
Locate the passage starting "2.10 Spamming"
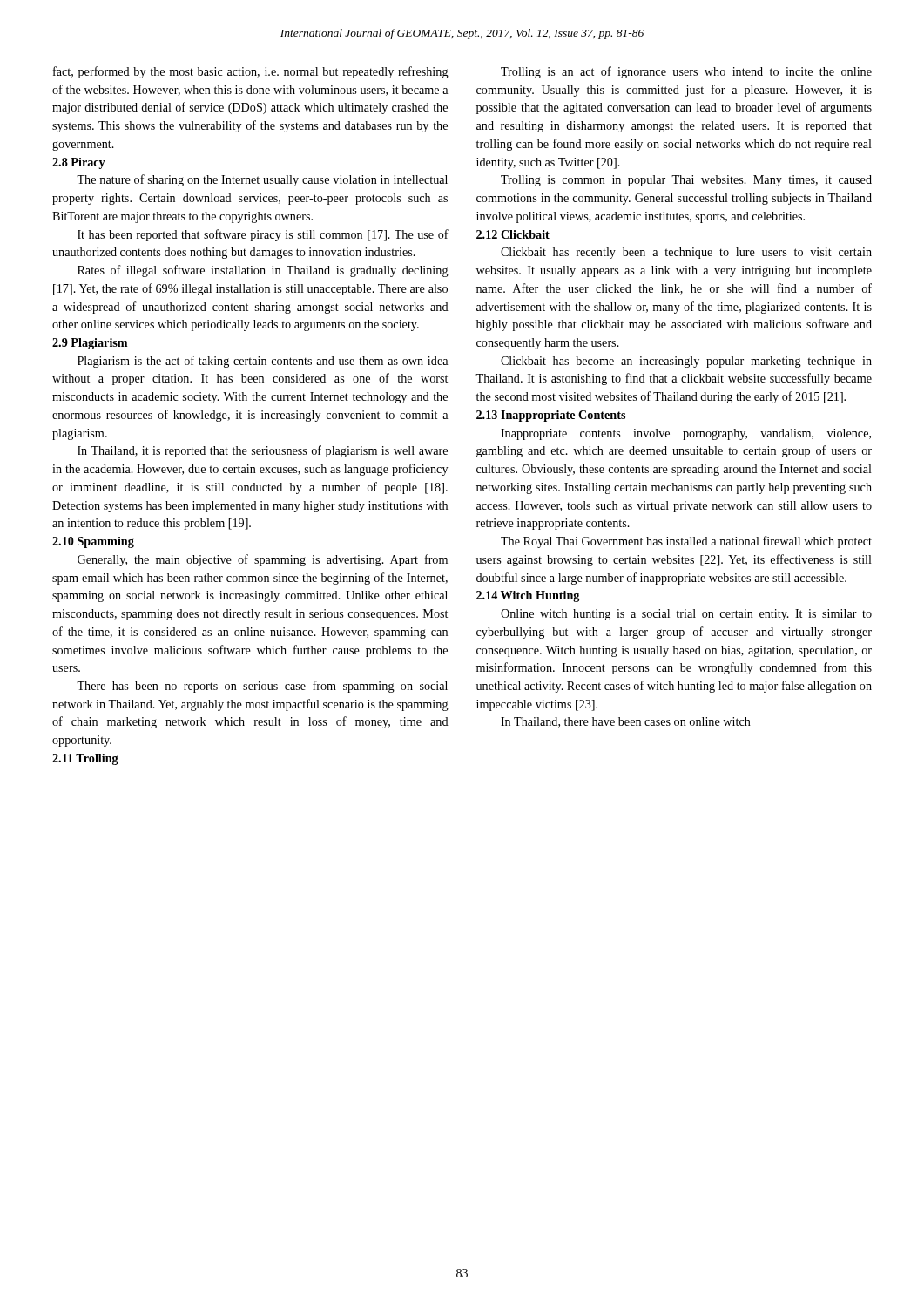tap(93, 542)
